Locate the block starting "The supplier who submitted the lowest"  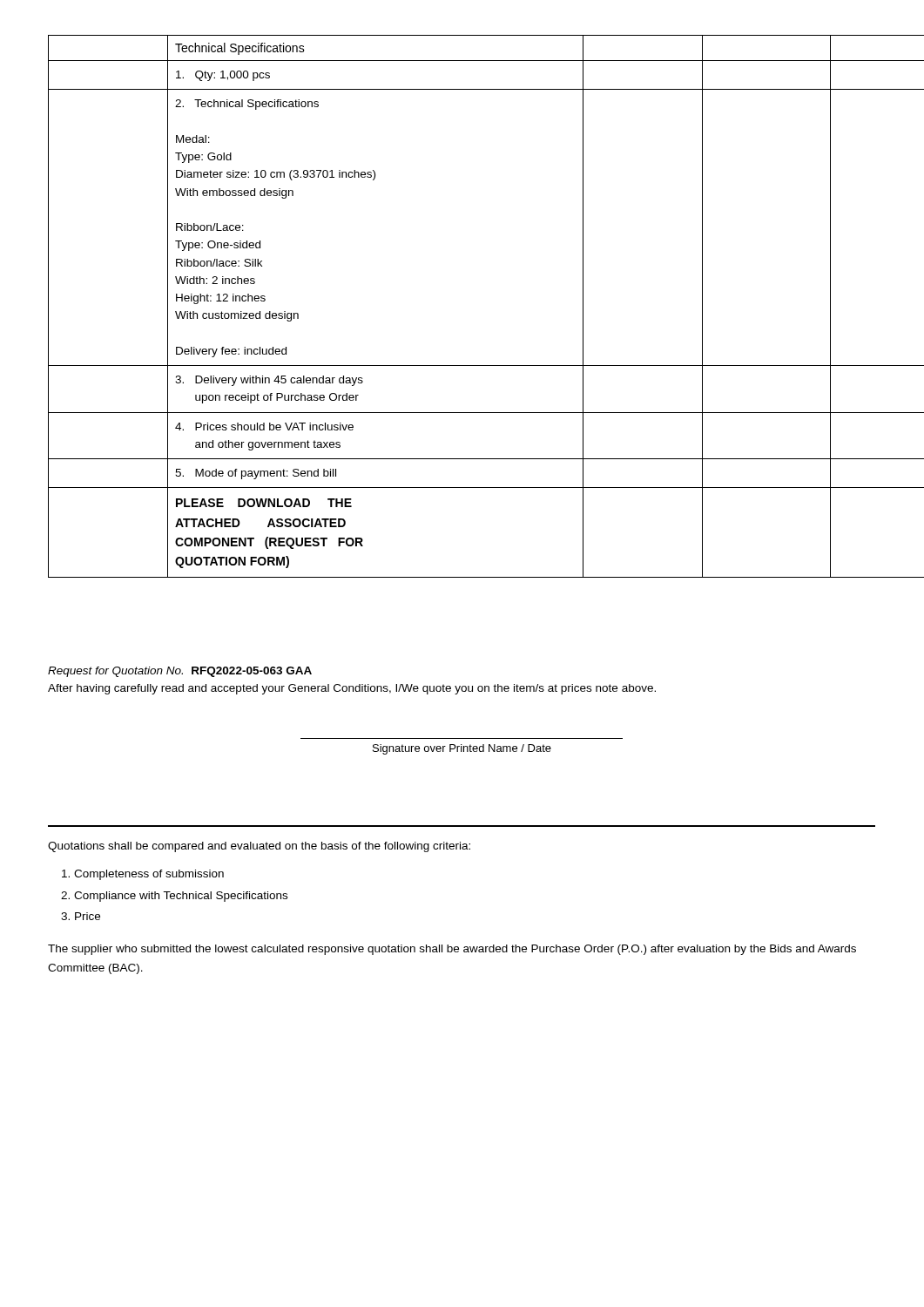pyautogui.click(x=452, y=958)
